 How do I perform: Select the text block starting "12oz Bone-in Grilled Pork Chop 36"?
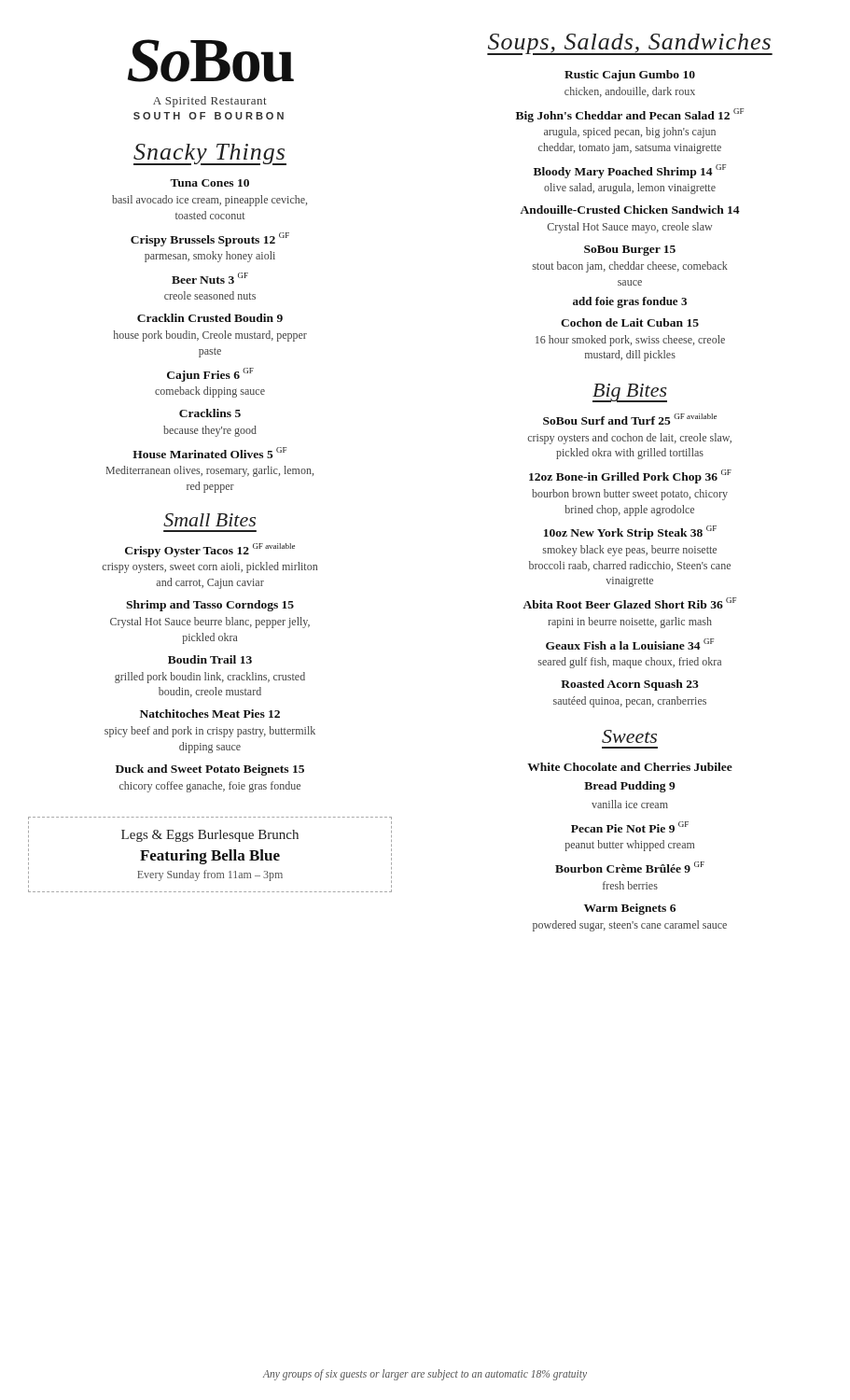[630, 493]
